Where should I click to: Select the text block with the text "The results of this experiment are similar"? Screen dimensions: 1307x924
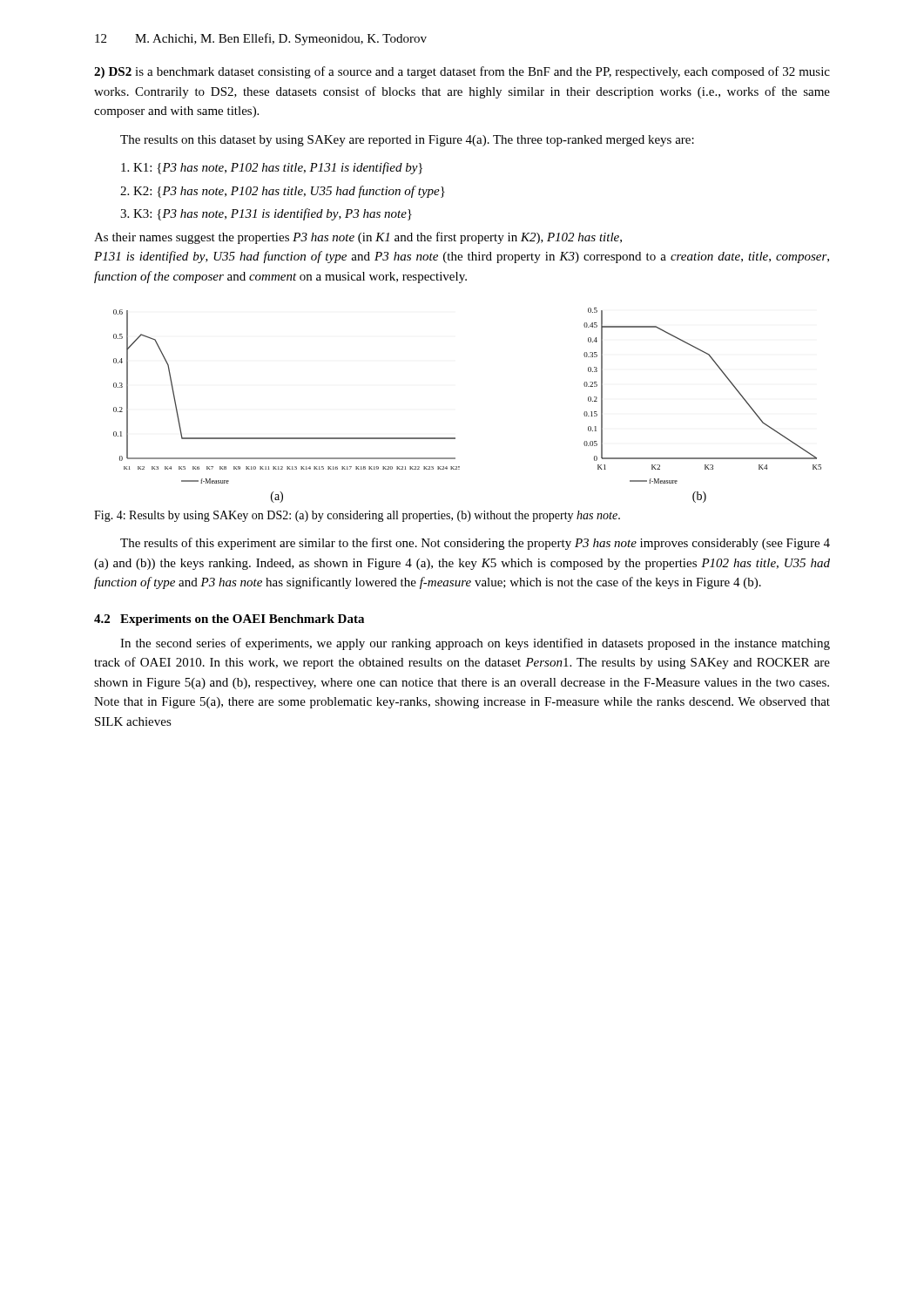[462, 563]
